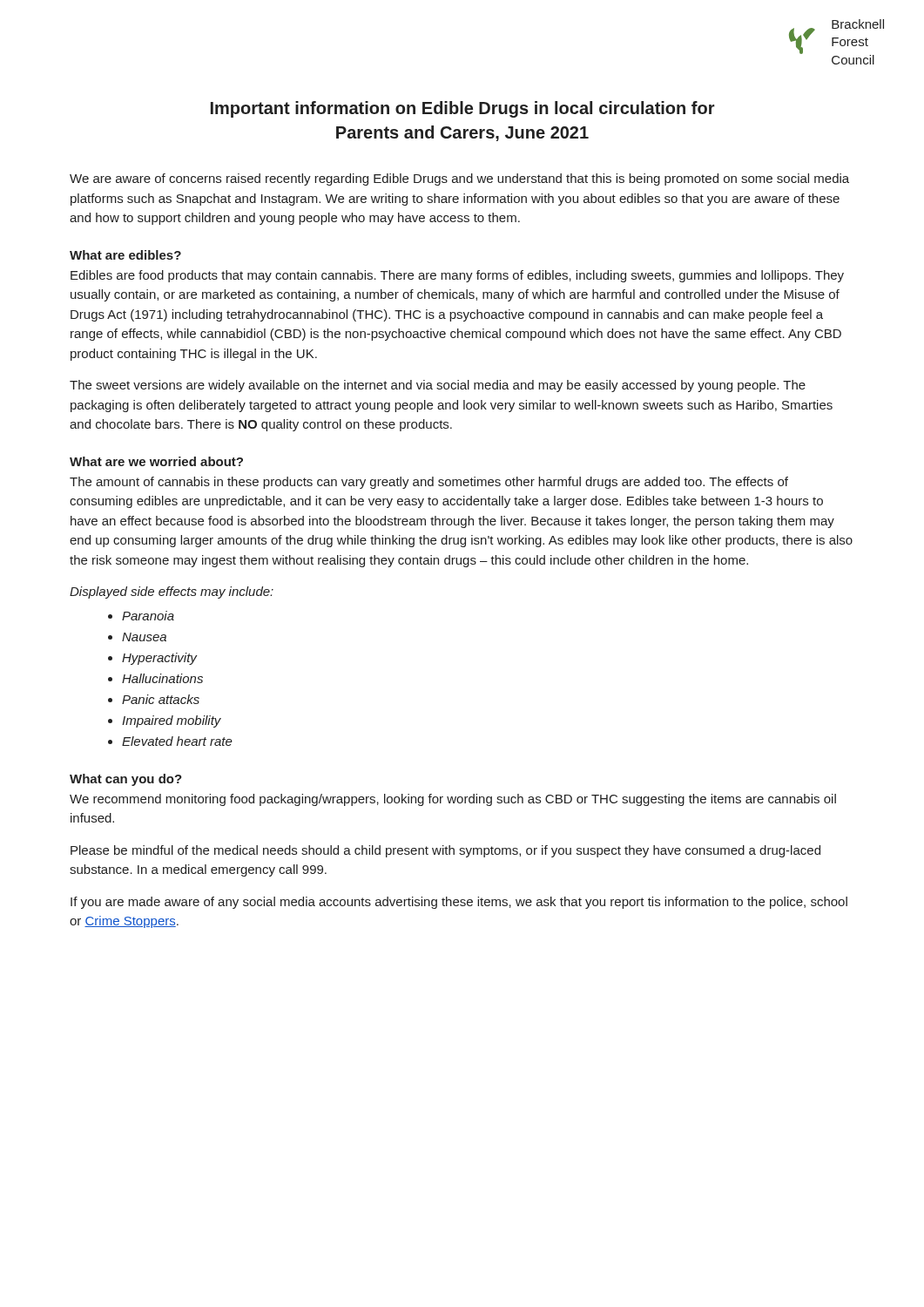The width and height of the screenshot is (924, 1307).
Task: Select the list item that reads "Elevated heart rate"
Action: click(177, 741)
